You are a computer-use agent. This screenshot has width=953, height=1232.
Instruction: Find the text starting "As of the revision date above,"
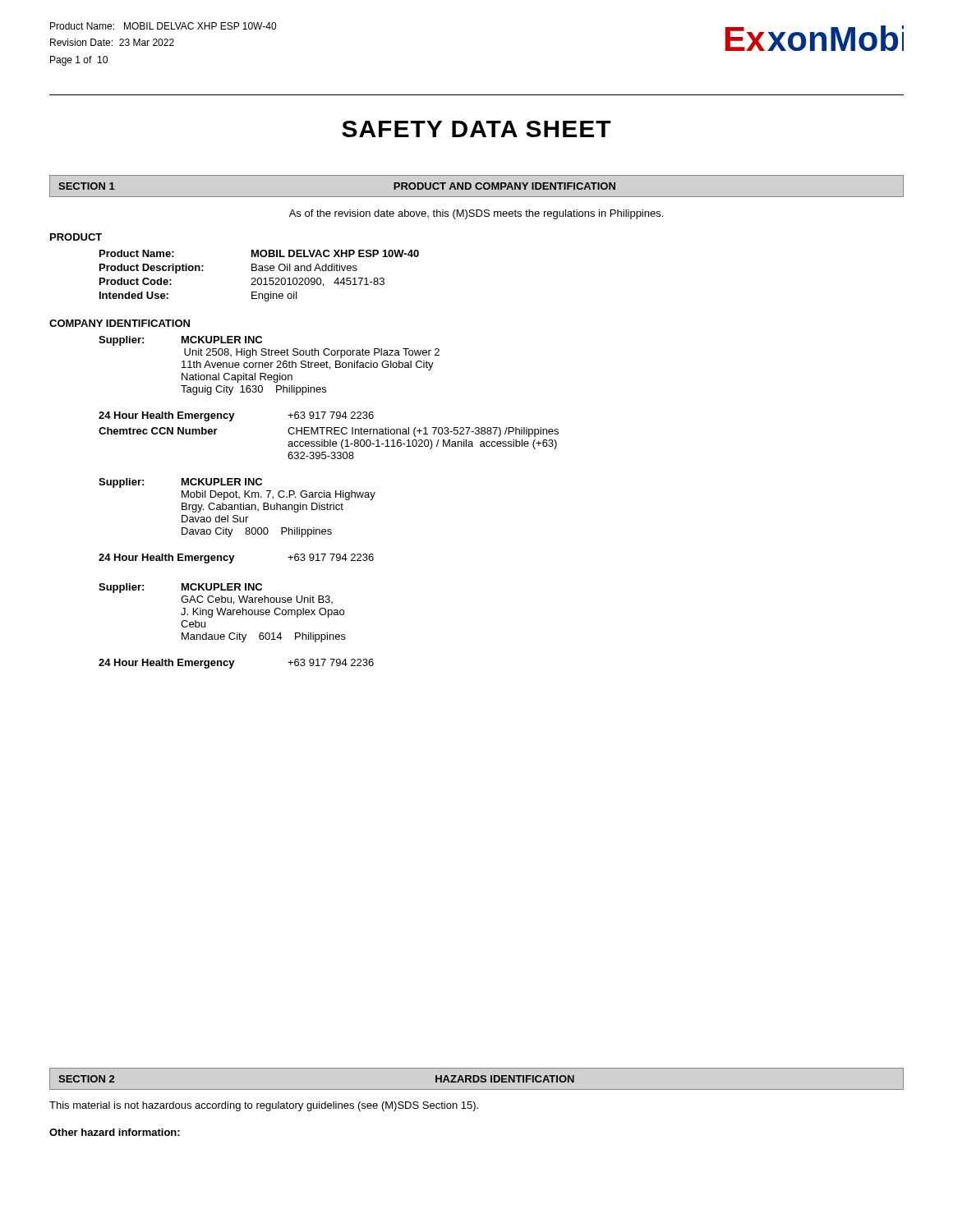[x=476, y=213]
